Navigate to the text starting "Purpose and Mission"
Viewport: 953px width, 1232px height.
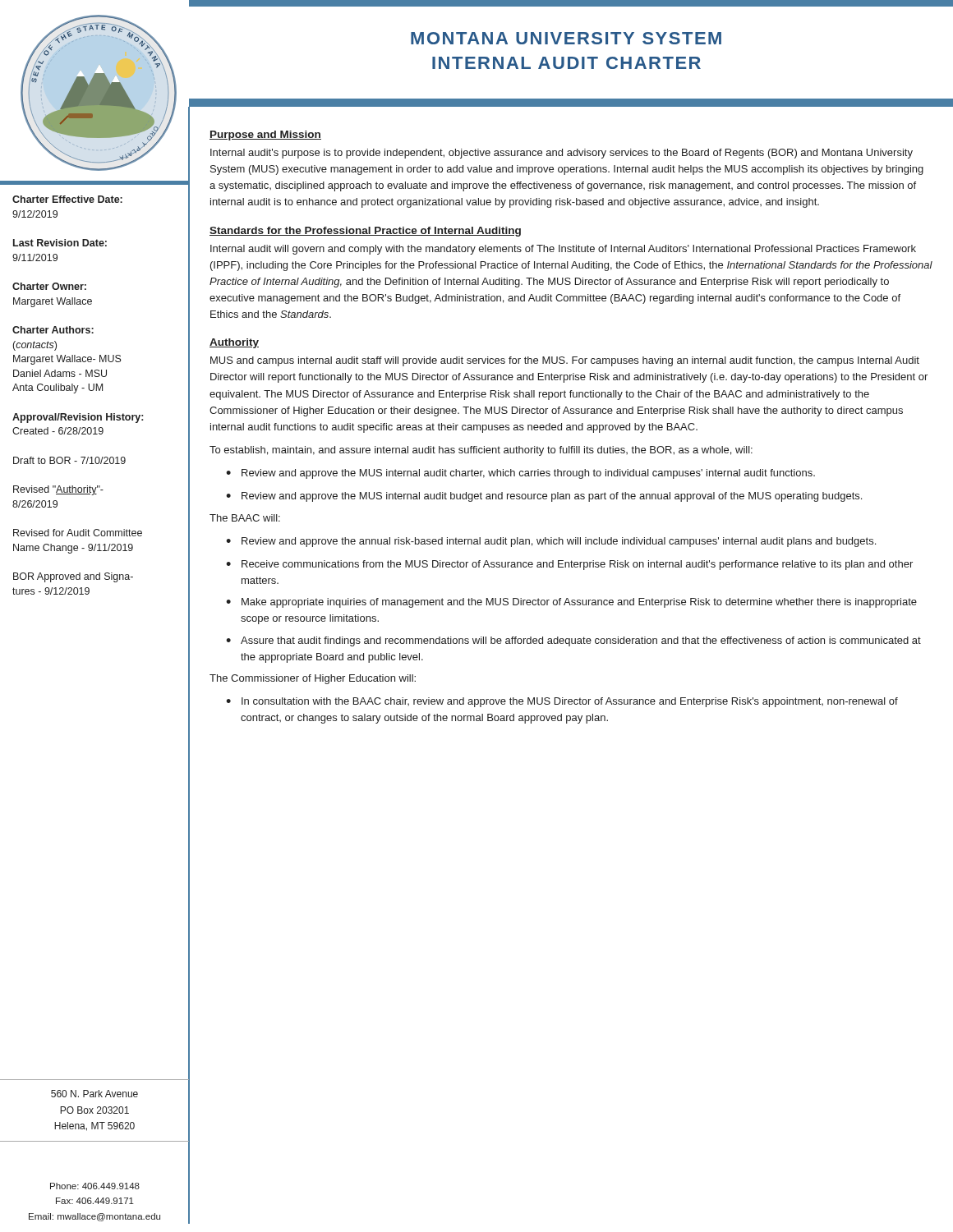(265, 134)
